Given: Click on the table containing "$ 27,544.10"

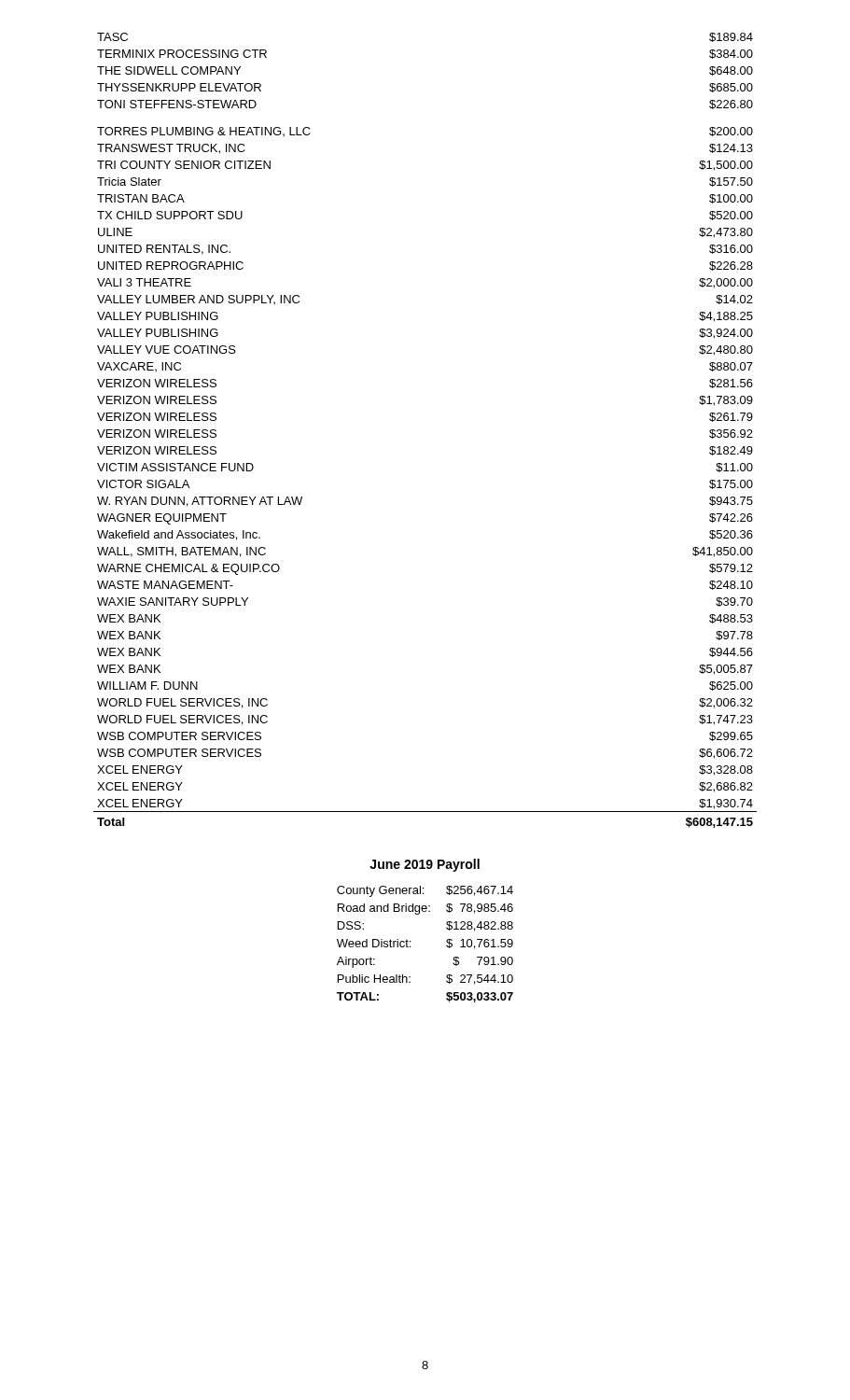Looking at the screenshot, I should (x=425, y=943).
